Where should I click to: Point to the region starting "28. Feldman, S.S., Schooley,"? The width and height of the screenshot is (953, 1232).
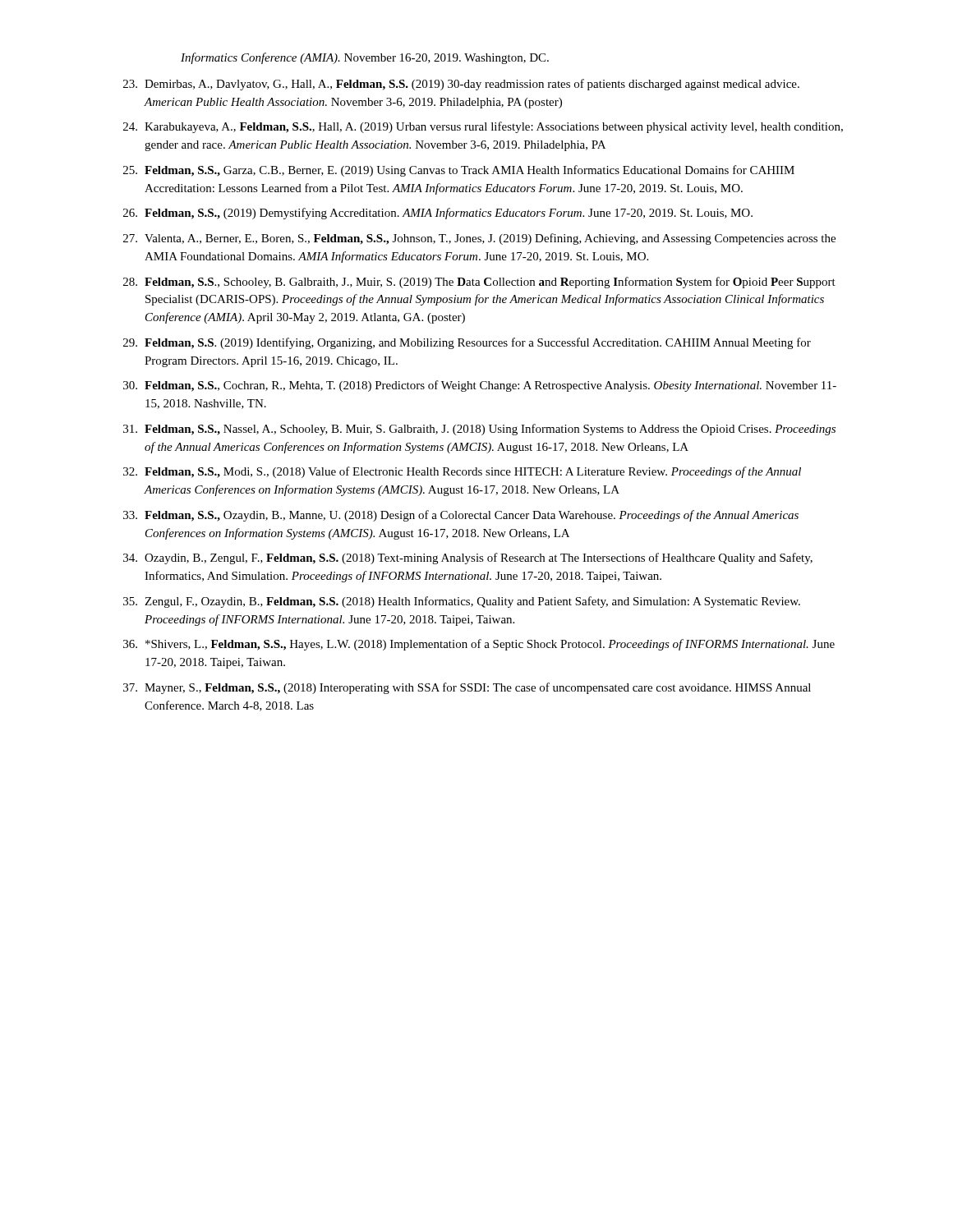tap(476, 300)
